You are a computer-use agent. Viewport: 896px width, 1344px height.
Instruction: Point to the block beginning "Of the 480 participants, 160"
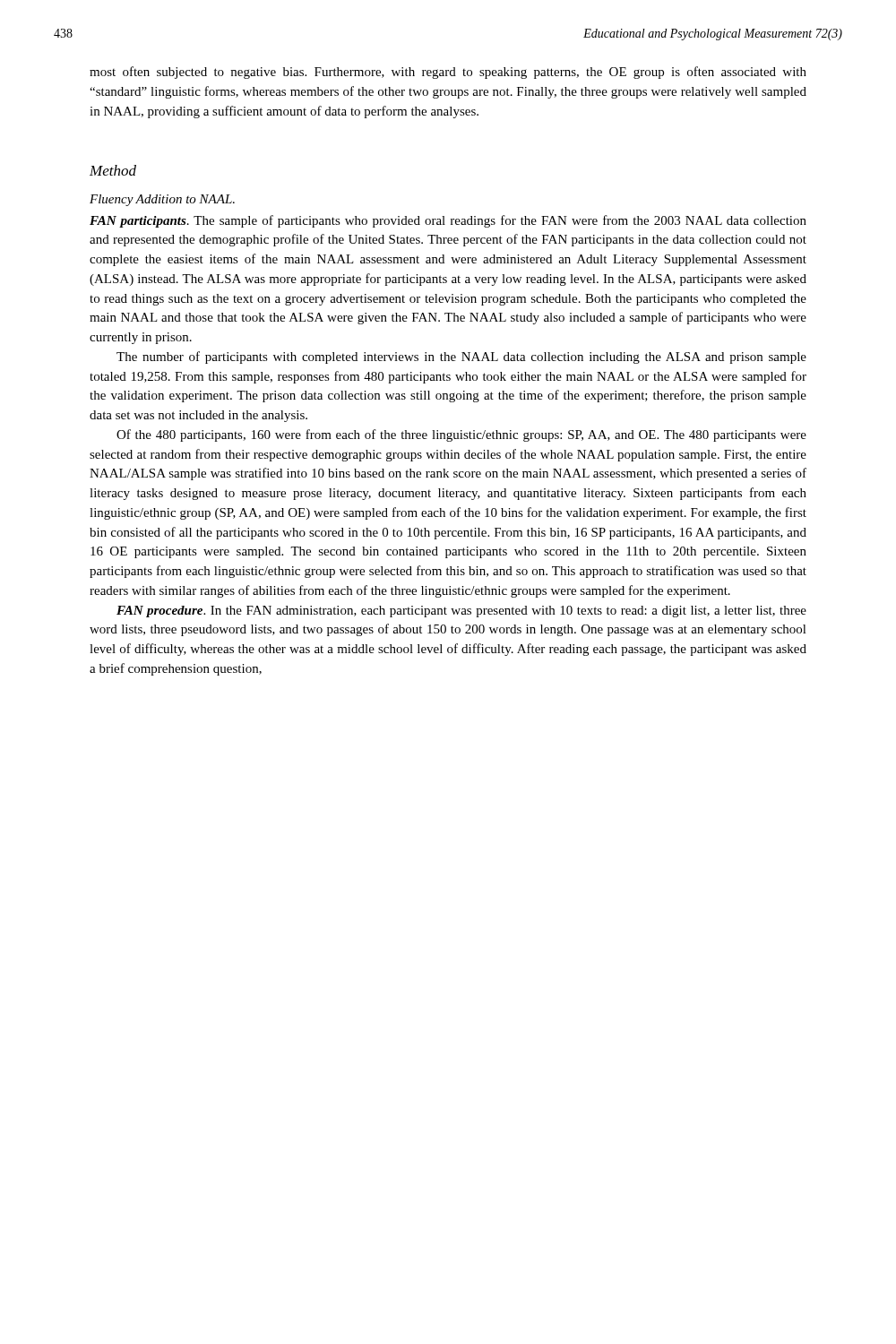pos(448,513)
